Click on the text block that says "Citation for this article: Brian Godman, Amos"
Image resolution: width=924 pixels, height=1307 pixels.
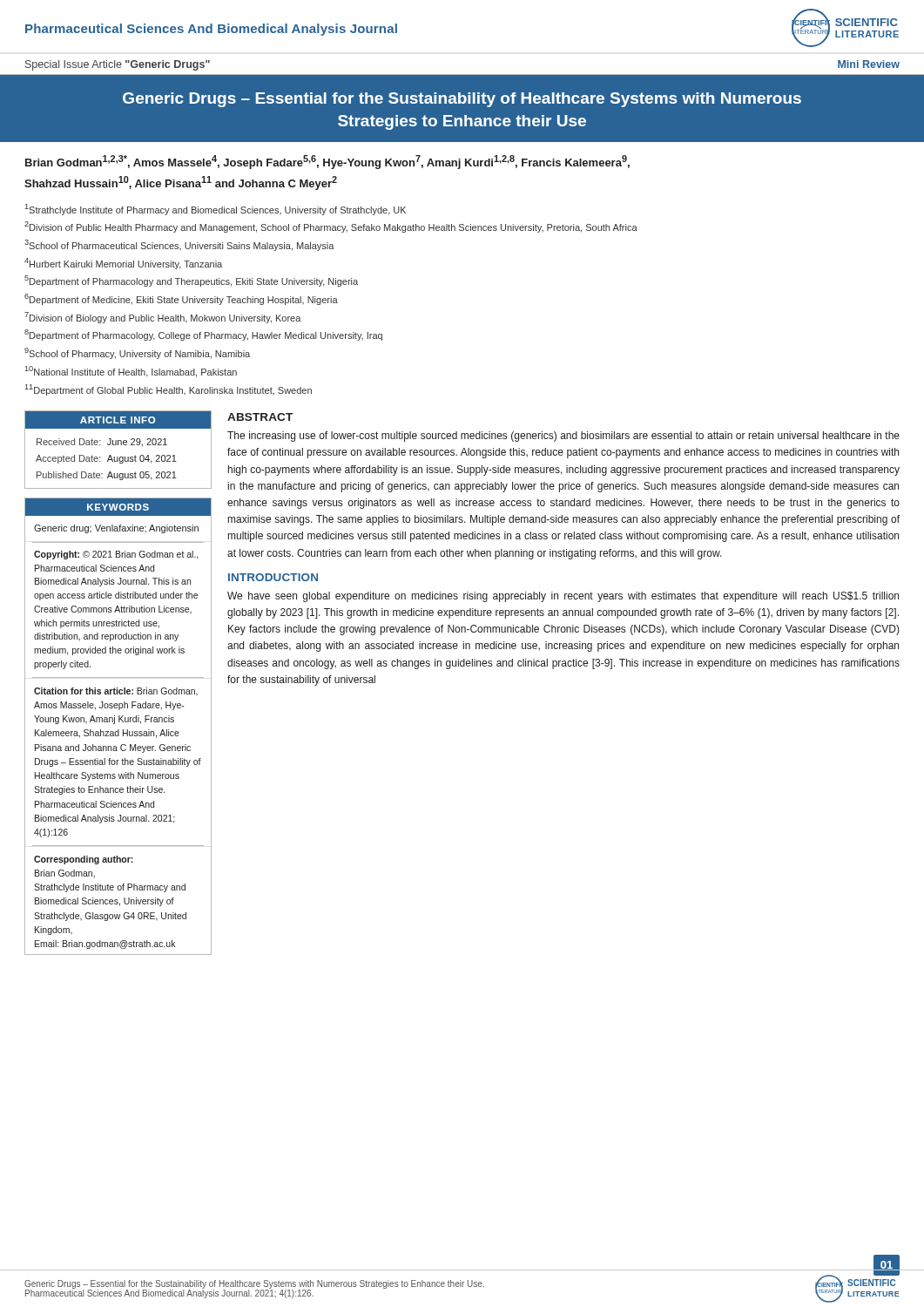pos(117,761)
